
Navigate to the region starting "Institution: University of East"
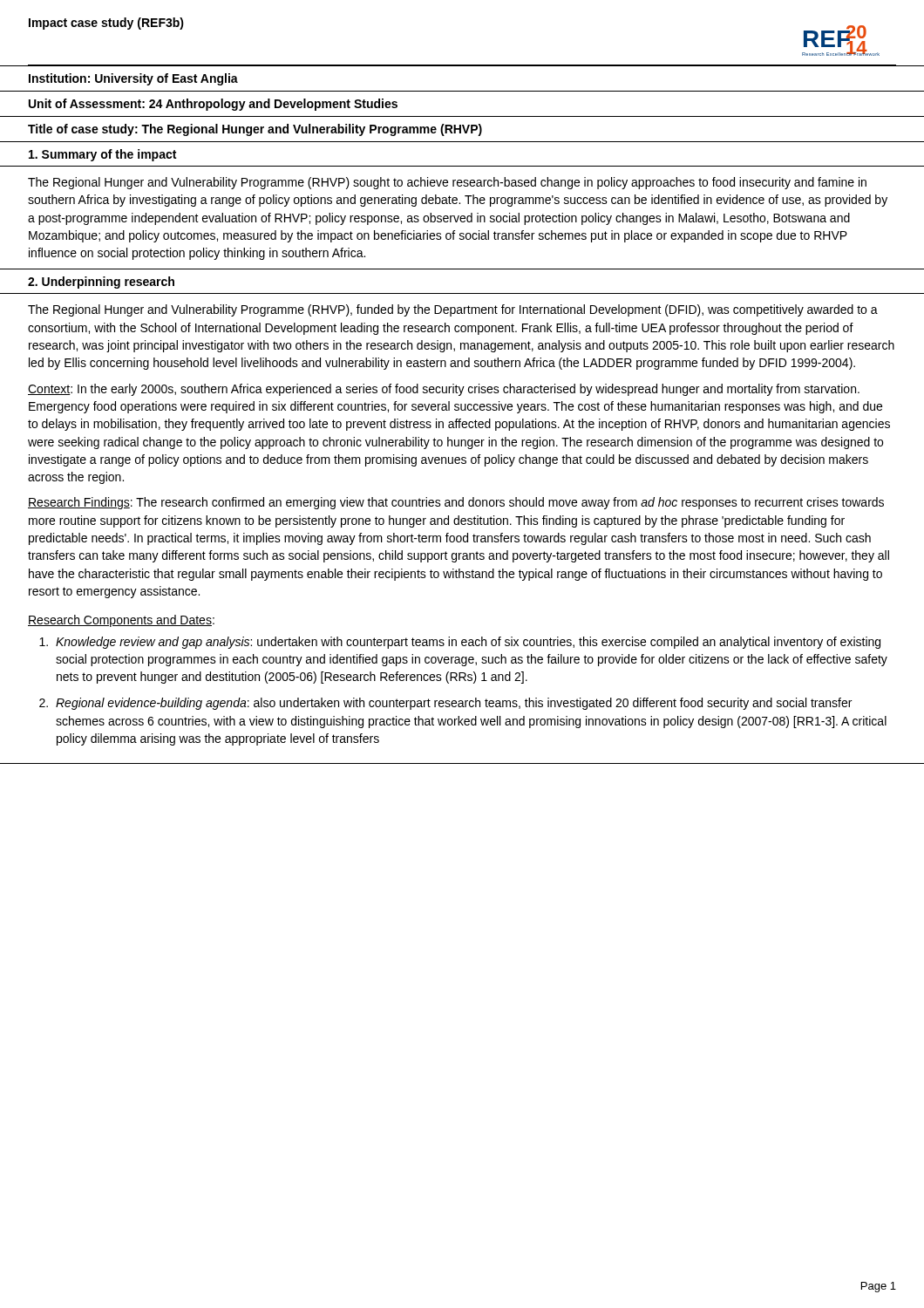pyautogui.click(x=133, y=78)
